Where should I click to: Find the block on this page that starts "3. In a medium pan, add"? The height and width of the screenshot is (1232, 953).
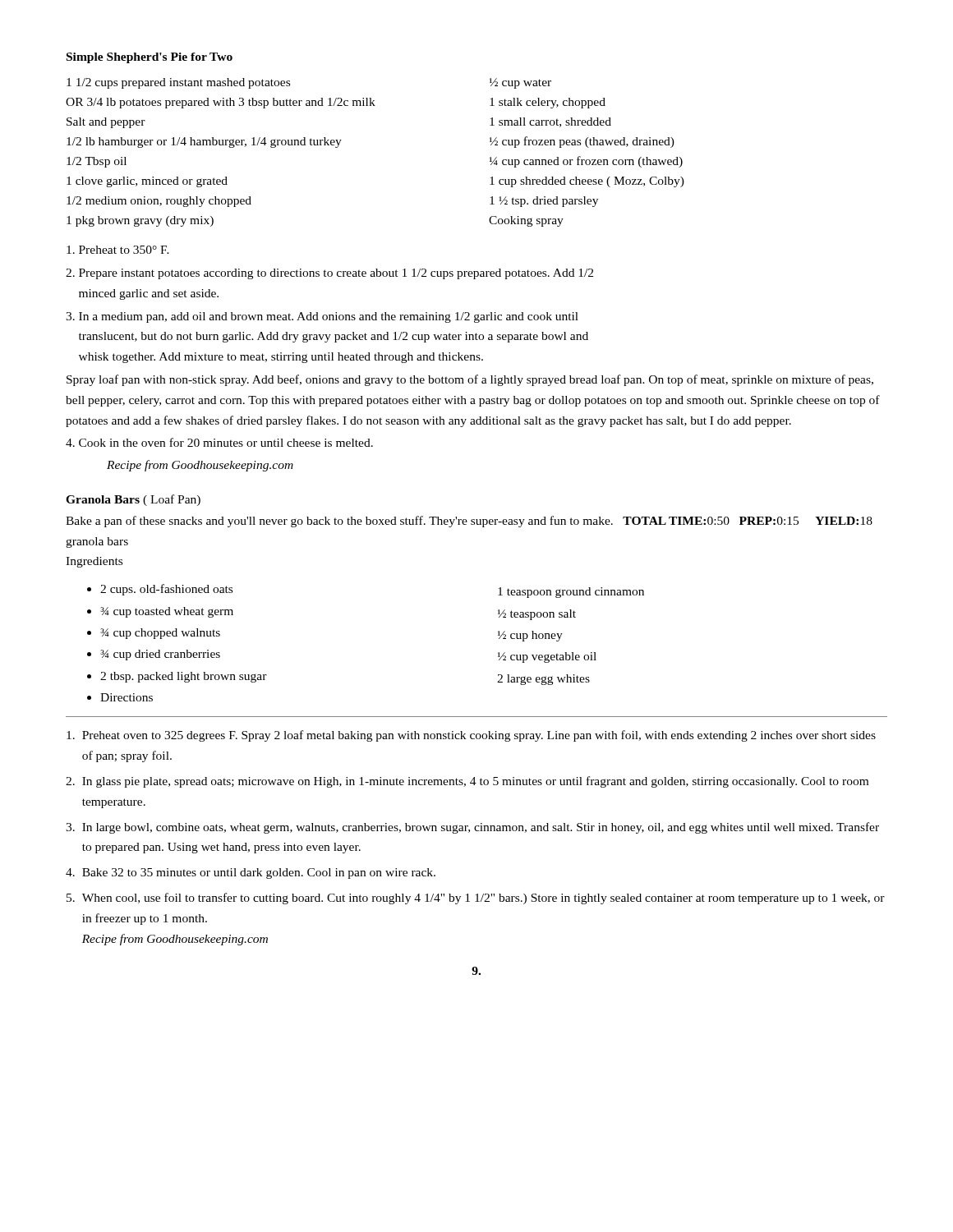coord(327,336)
